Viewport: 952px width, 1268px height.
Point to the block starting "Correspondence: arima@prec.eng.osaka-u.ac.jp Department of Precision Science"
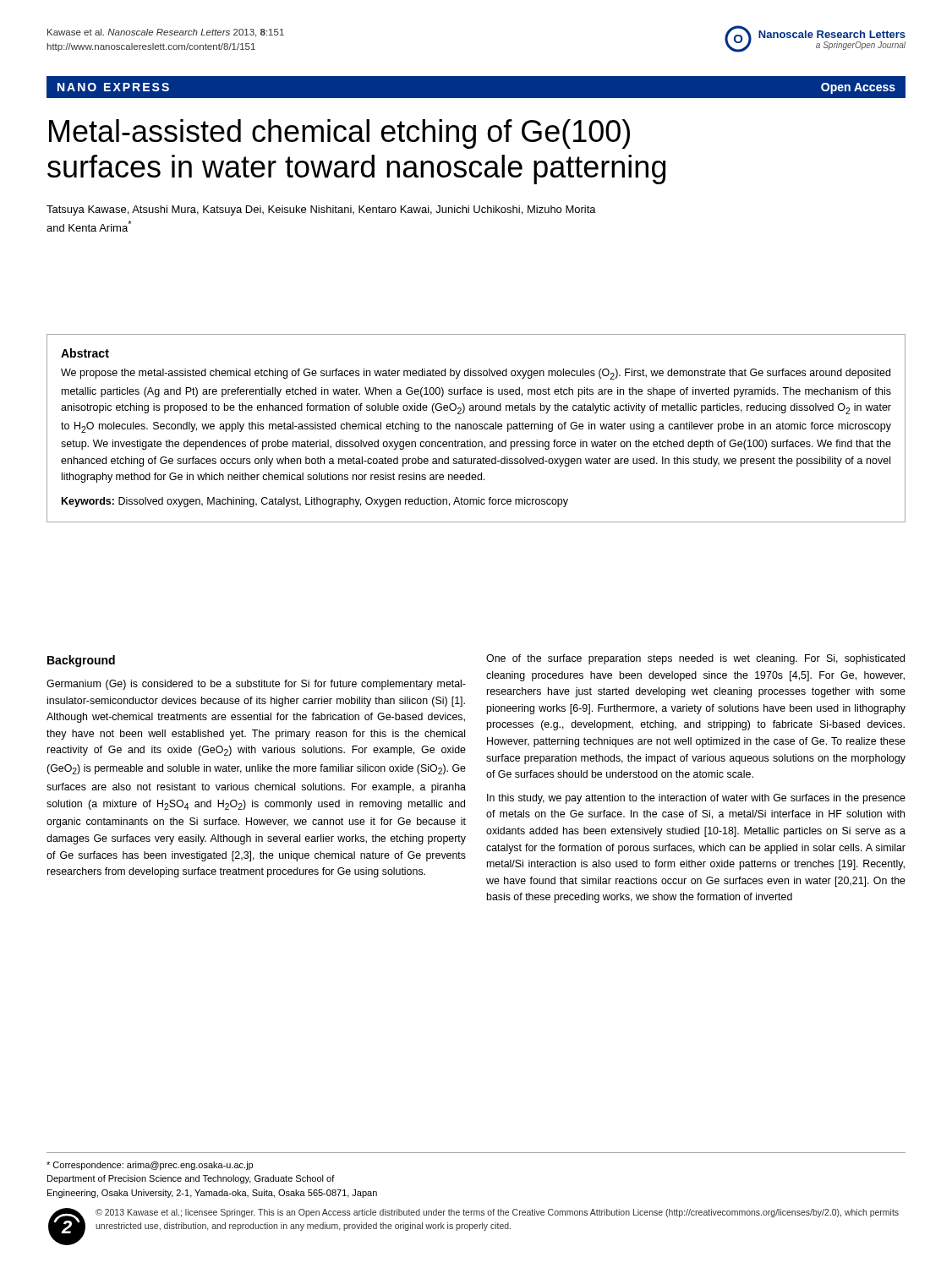coord(212,1178)
